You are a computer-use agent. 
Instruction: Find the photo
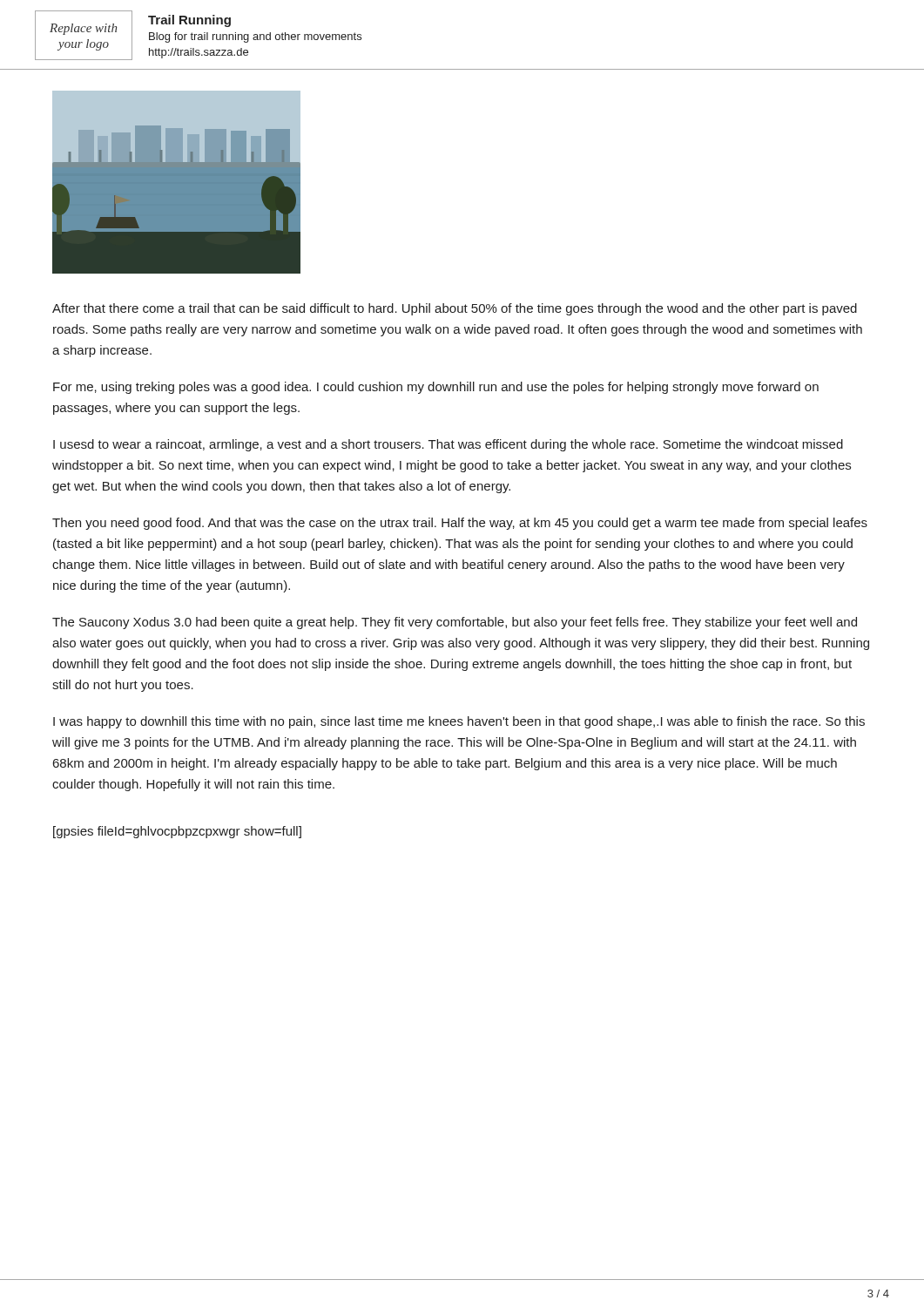[x=462, y=182]
